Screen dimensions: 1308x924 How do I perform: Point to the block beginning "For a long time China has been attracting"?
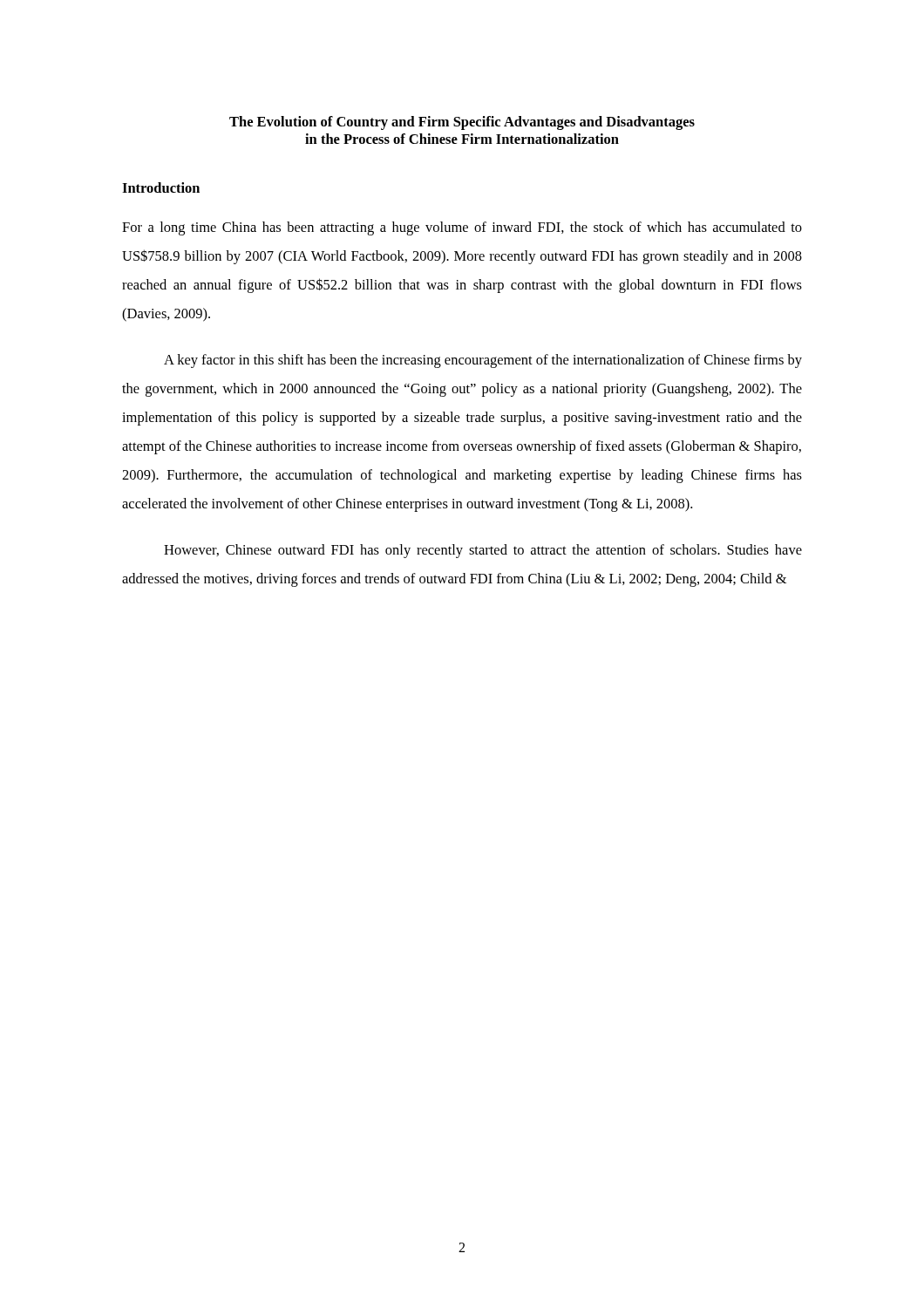tap(462, 270)
